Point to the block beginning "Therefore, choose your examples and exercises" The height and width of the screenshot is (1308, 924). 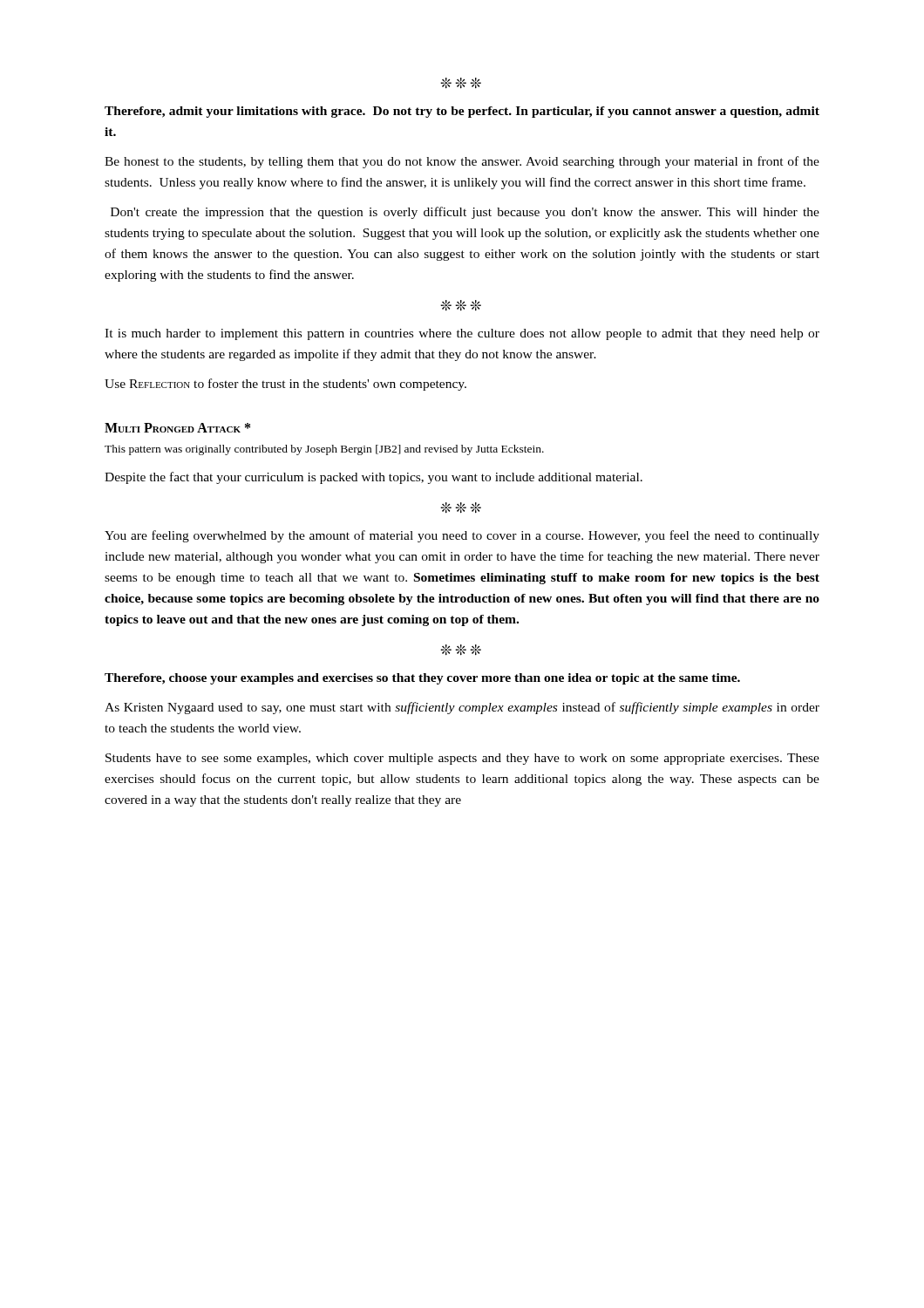pyautogui.click(x=422, y=677)
